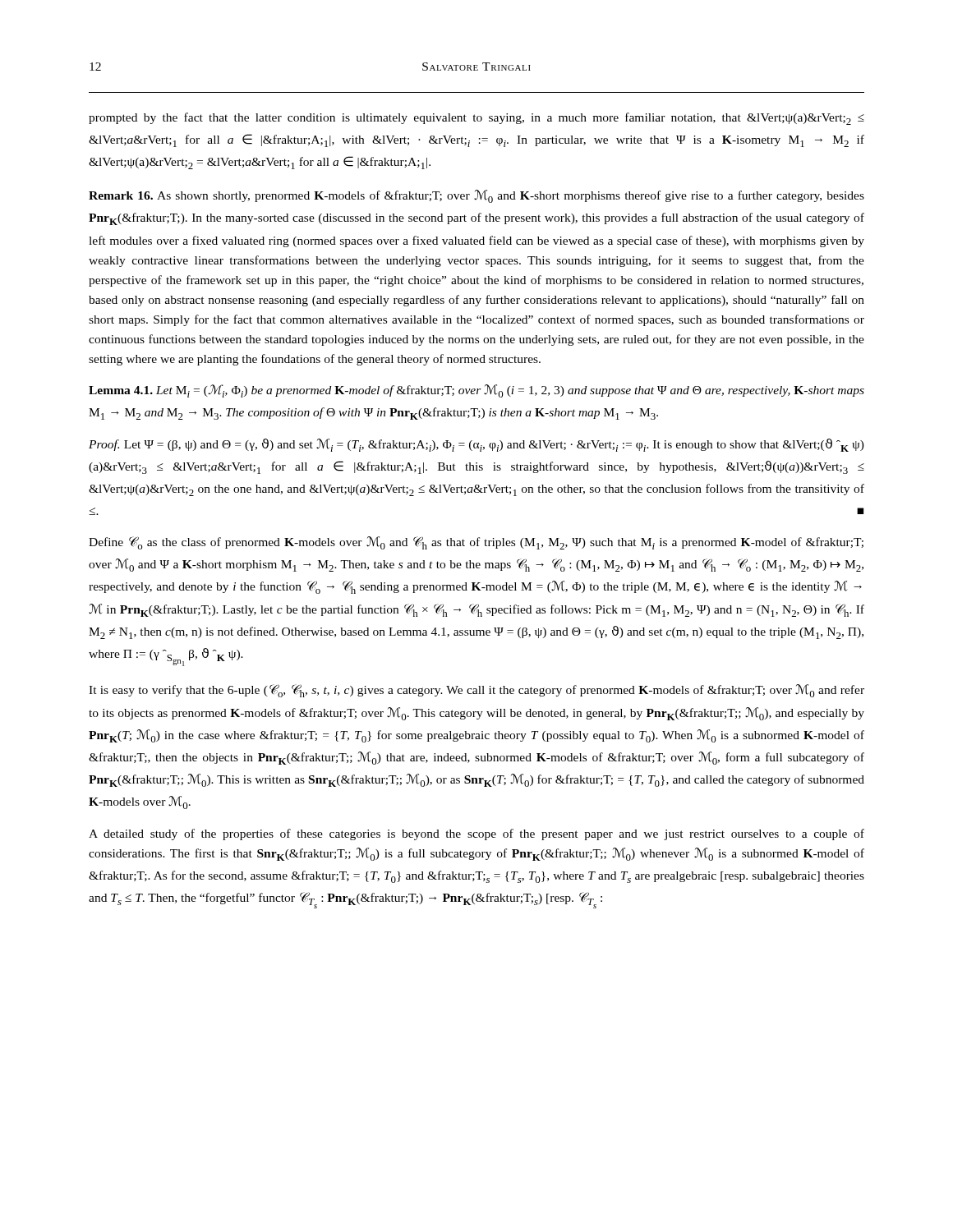Viewport: 953px width, 1232px height.
Task: Click the passage that begins "Remark 16. As shown shortly, prenormed K-models"
Action: click(x=476, y=277)
